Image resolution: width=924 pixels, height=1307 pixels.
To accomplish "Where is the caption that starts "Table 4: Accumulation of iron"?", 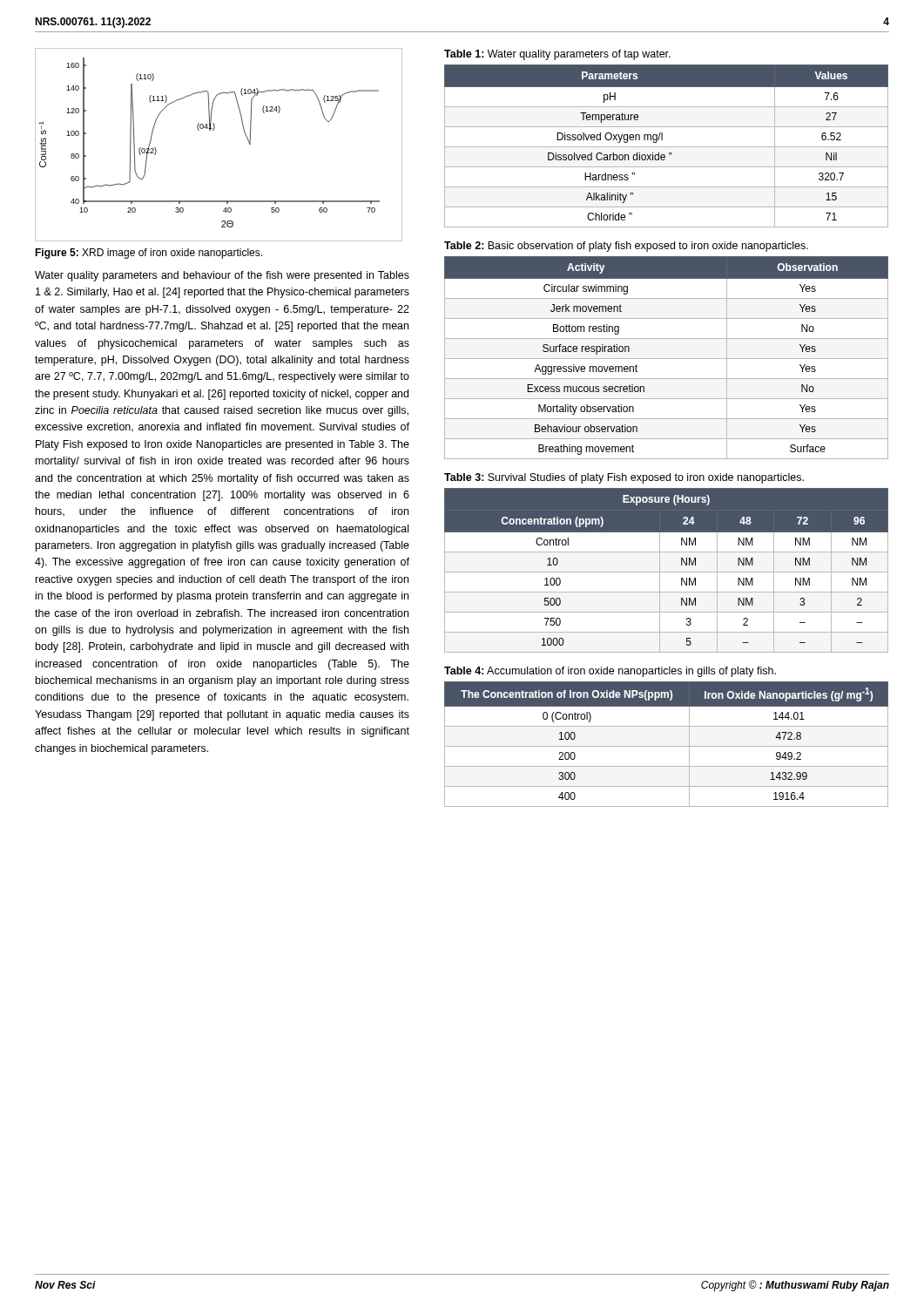I will coord(610,671).
